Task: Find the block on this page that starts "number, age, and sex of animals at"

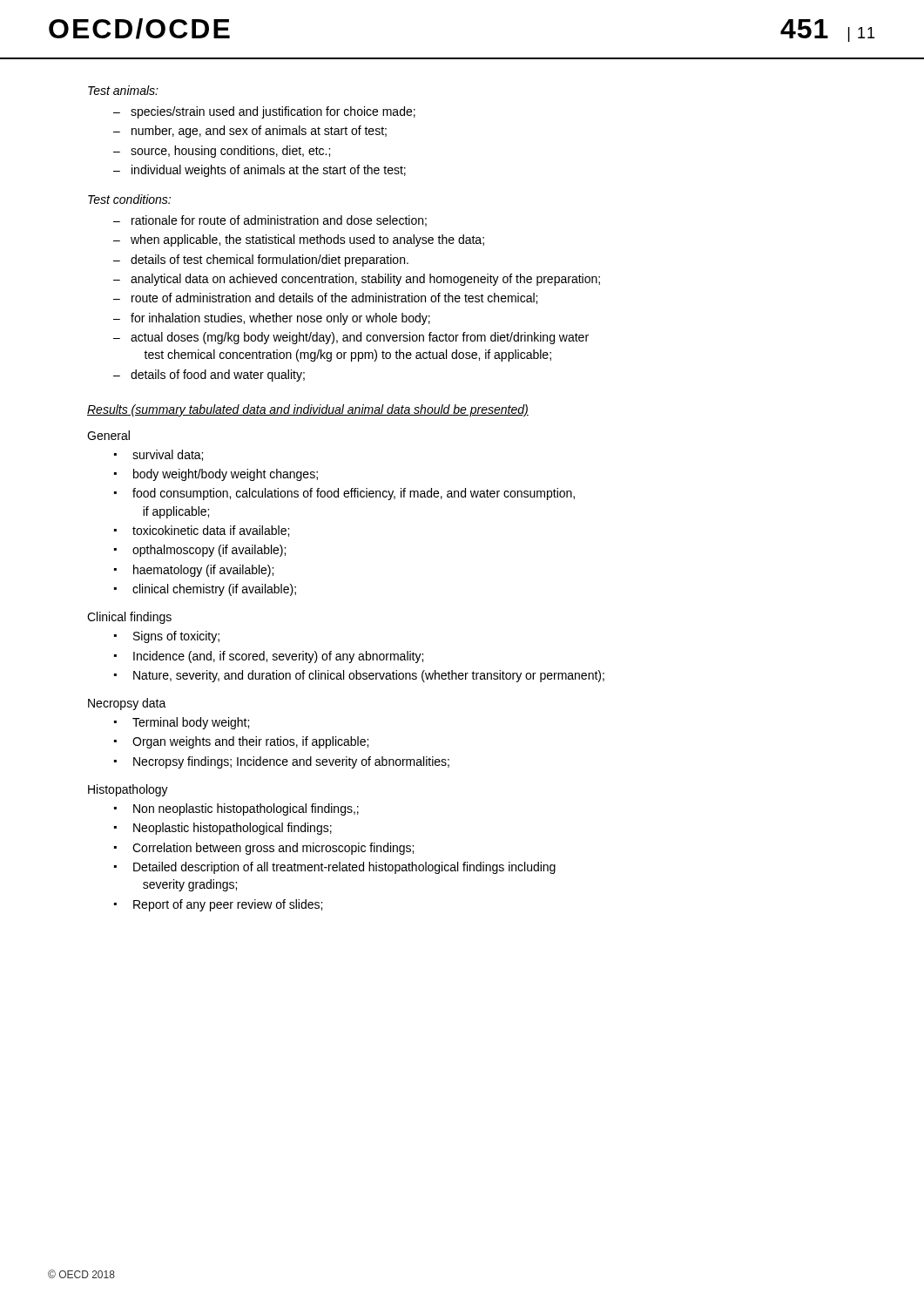Action: click(x=259, y=131)
